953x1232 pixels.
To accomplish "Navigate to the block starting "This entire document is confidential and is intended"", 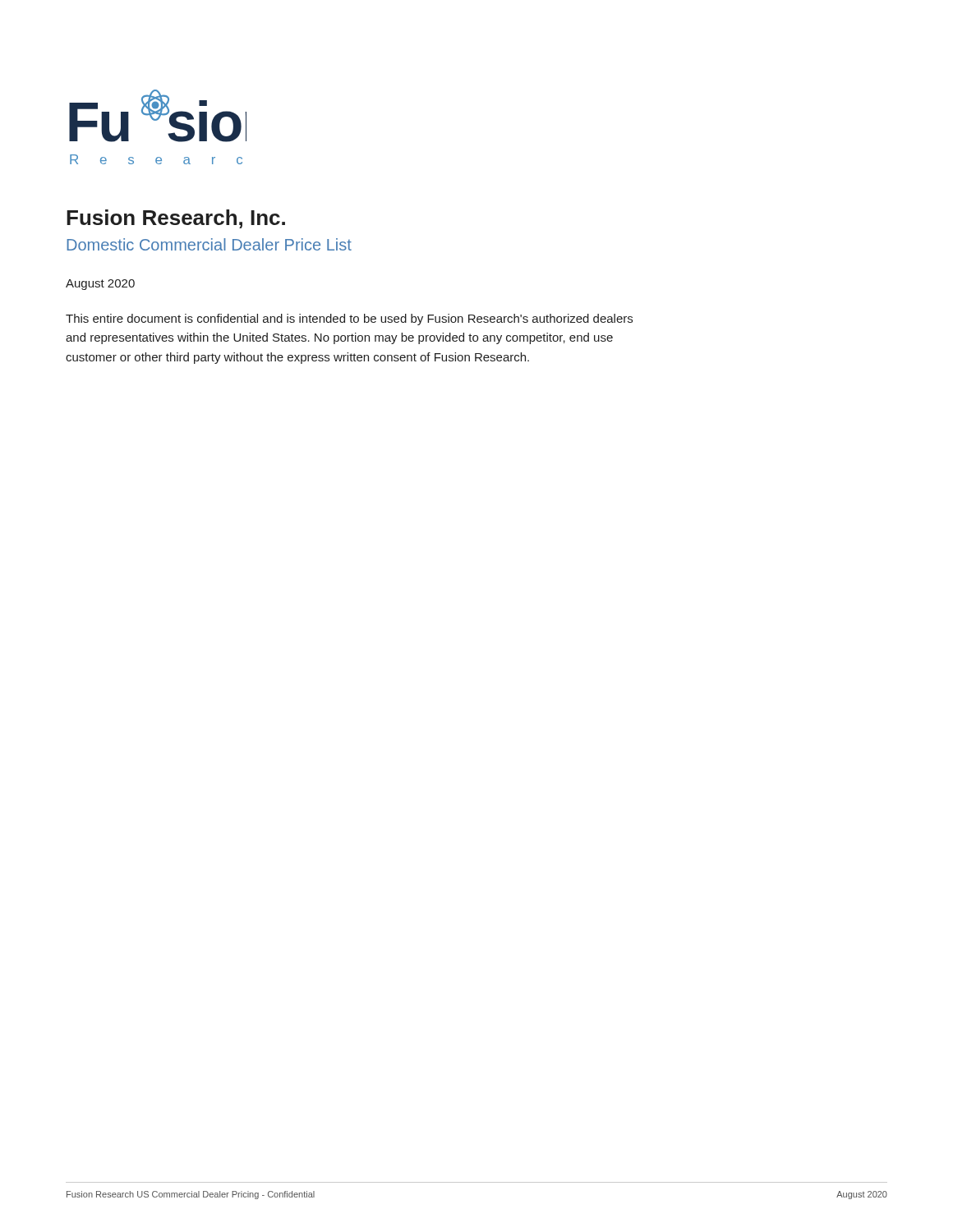I will click(353, 338).
